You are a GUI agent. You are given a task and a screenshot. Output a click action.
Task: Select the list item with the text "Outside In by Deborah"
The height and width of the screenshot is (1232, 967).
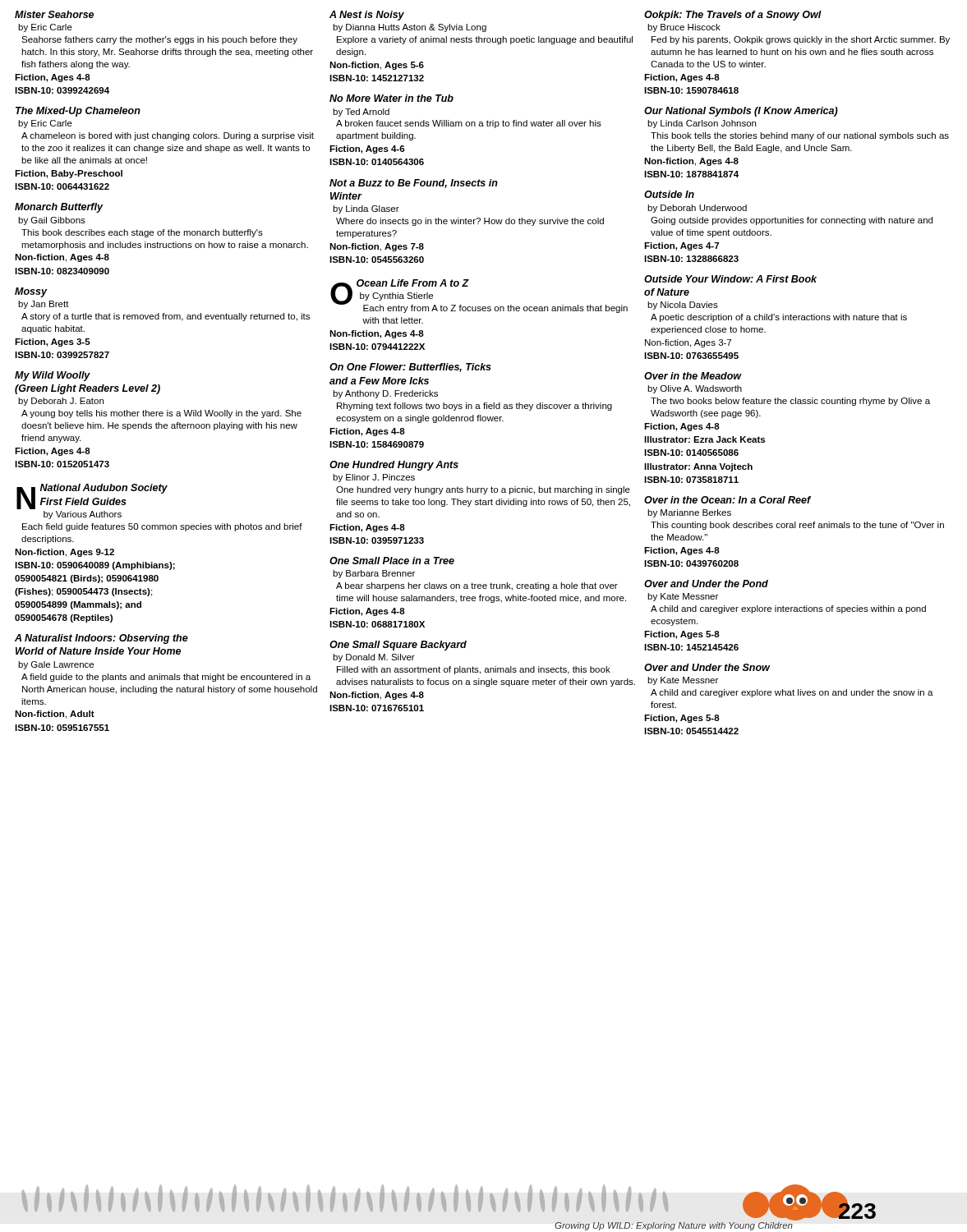coord(798,227)
